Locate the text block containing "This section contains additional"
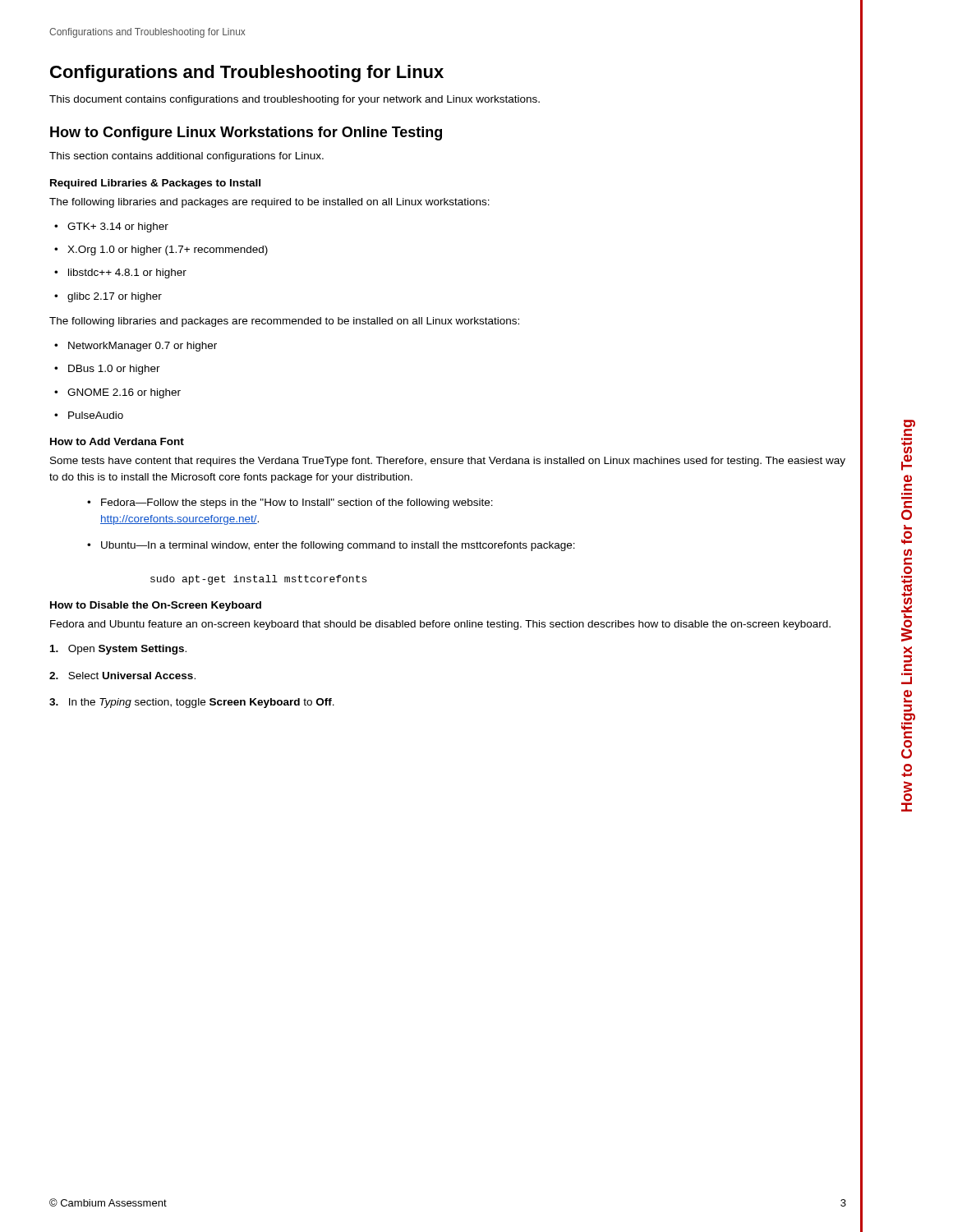Image resolution: width=953 pixels, height=1232 pixels. tap(187, 156)
